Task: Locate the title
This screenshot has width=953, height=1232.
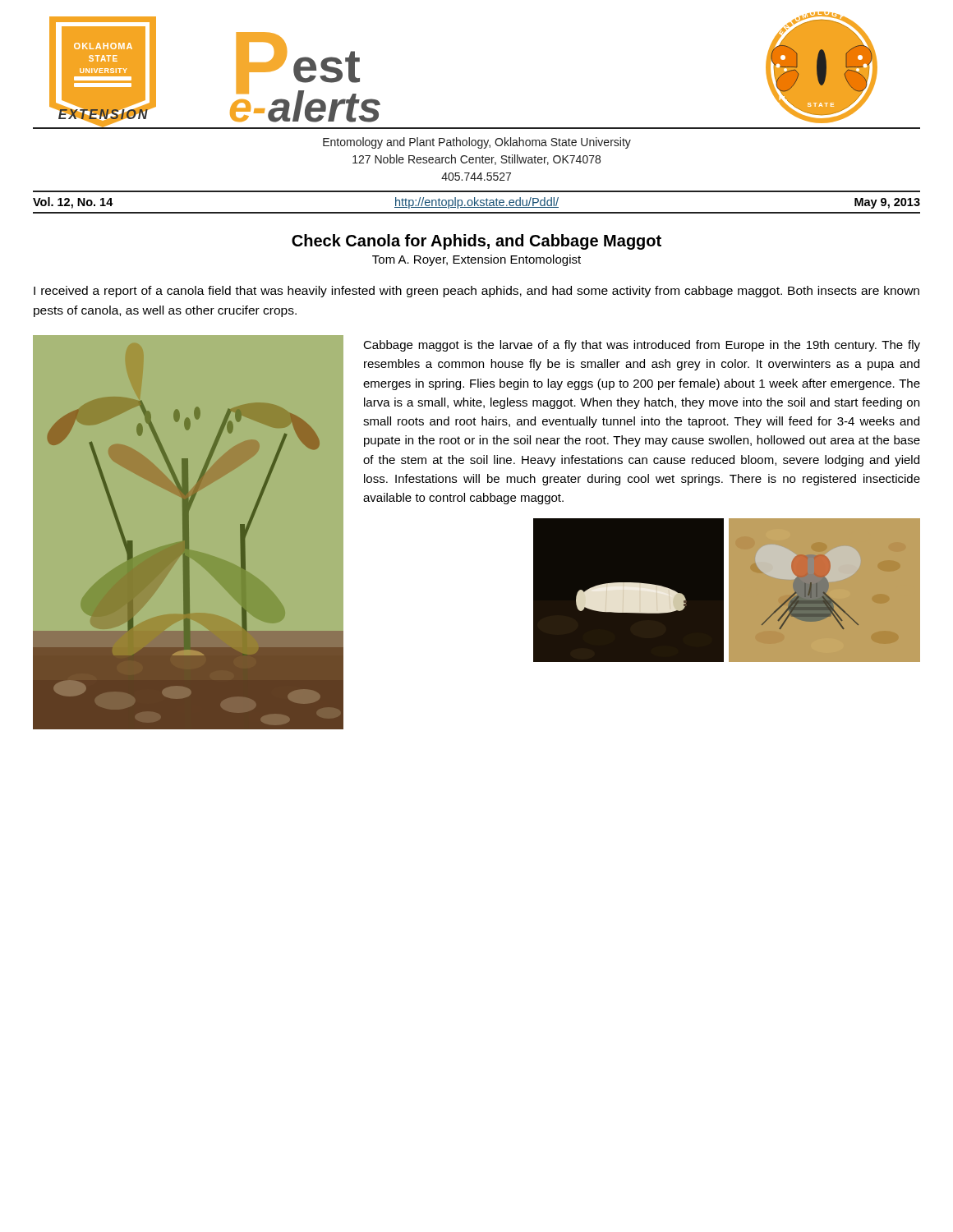Action: [476, 241]
